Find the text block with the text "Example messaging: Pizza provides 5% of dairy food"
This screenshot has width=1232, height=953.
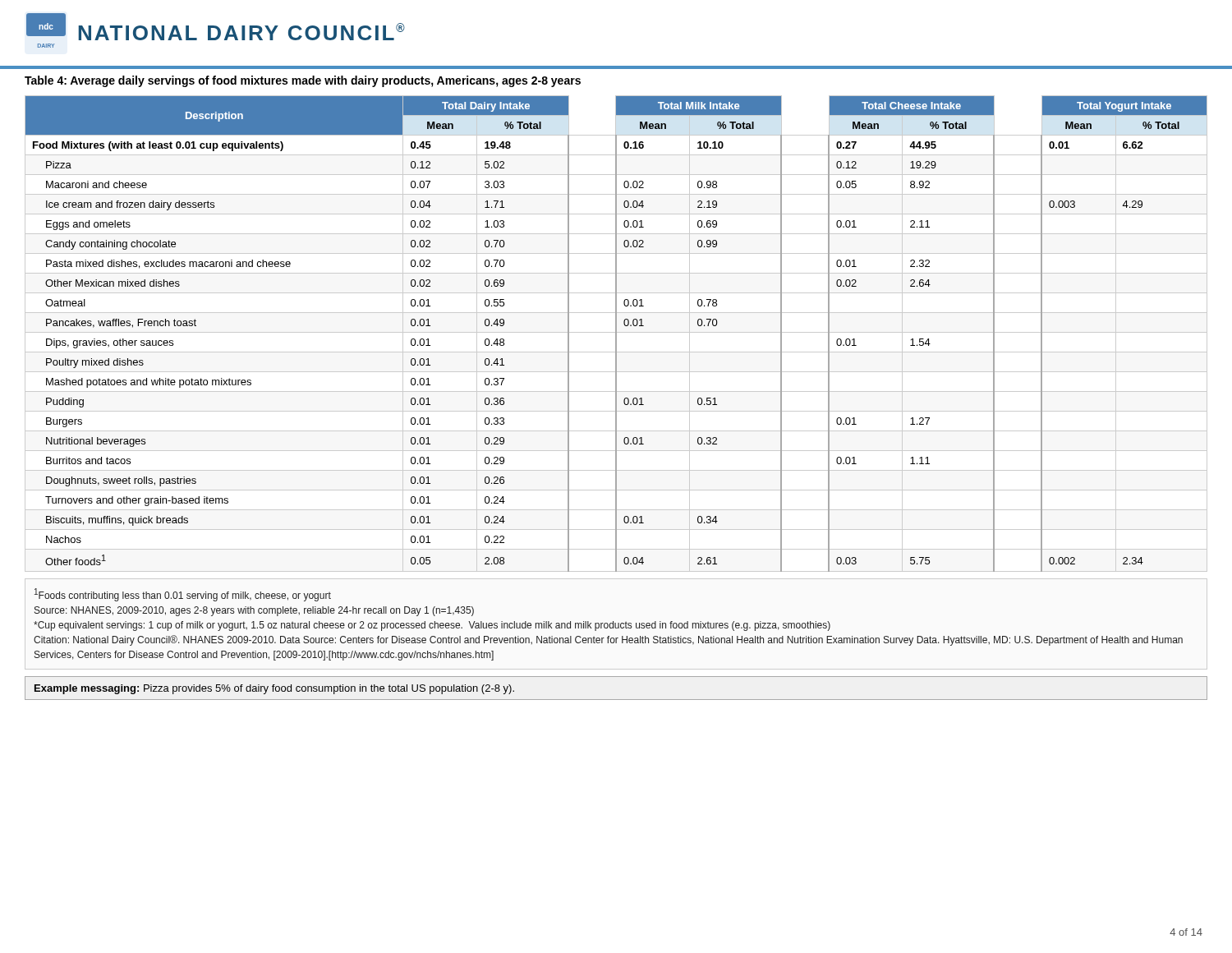click(274, 688)
